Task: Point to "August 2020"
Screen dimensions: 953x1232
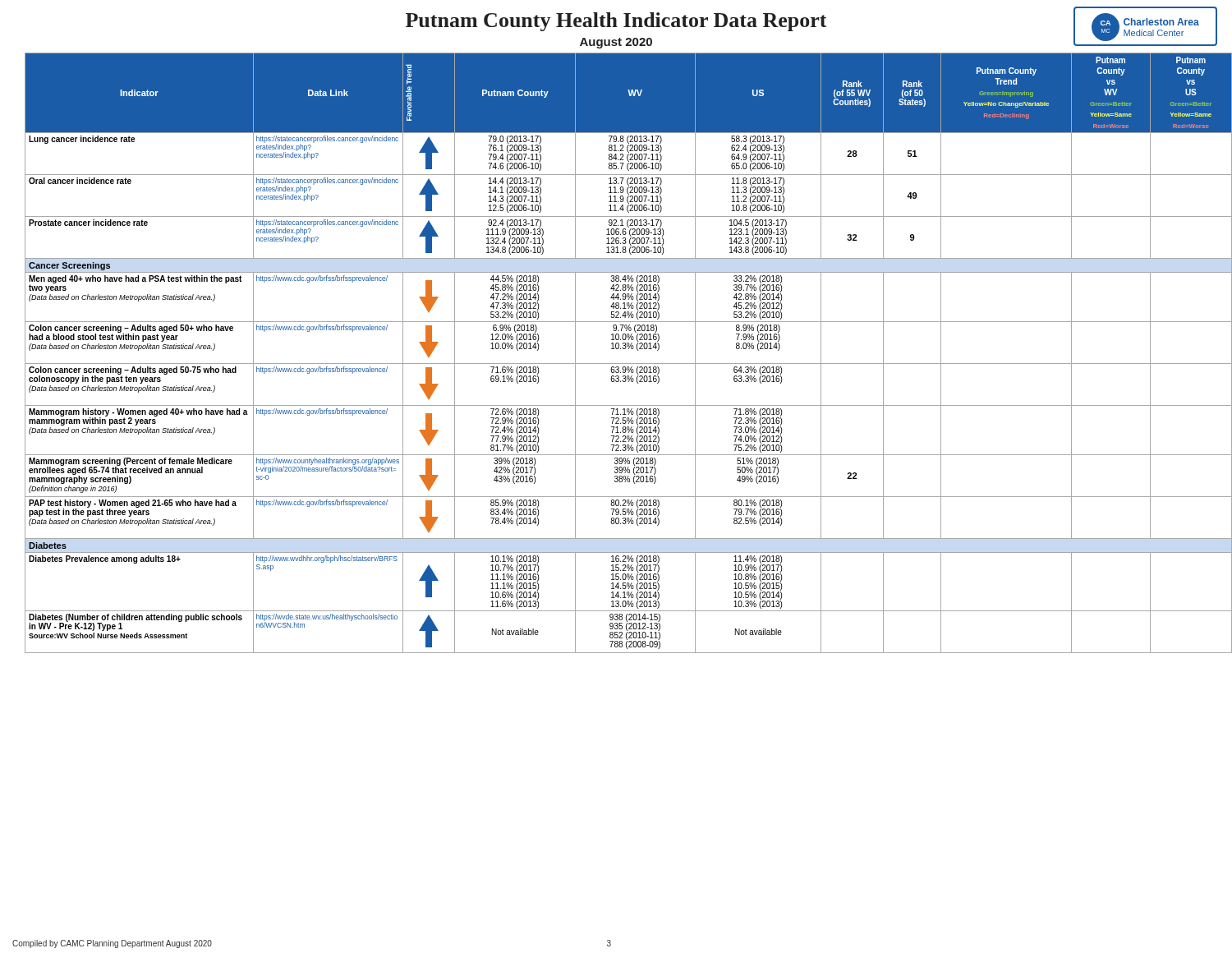Action: [616, 42]
